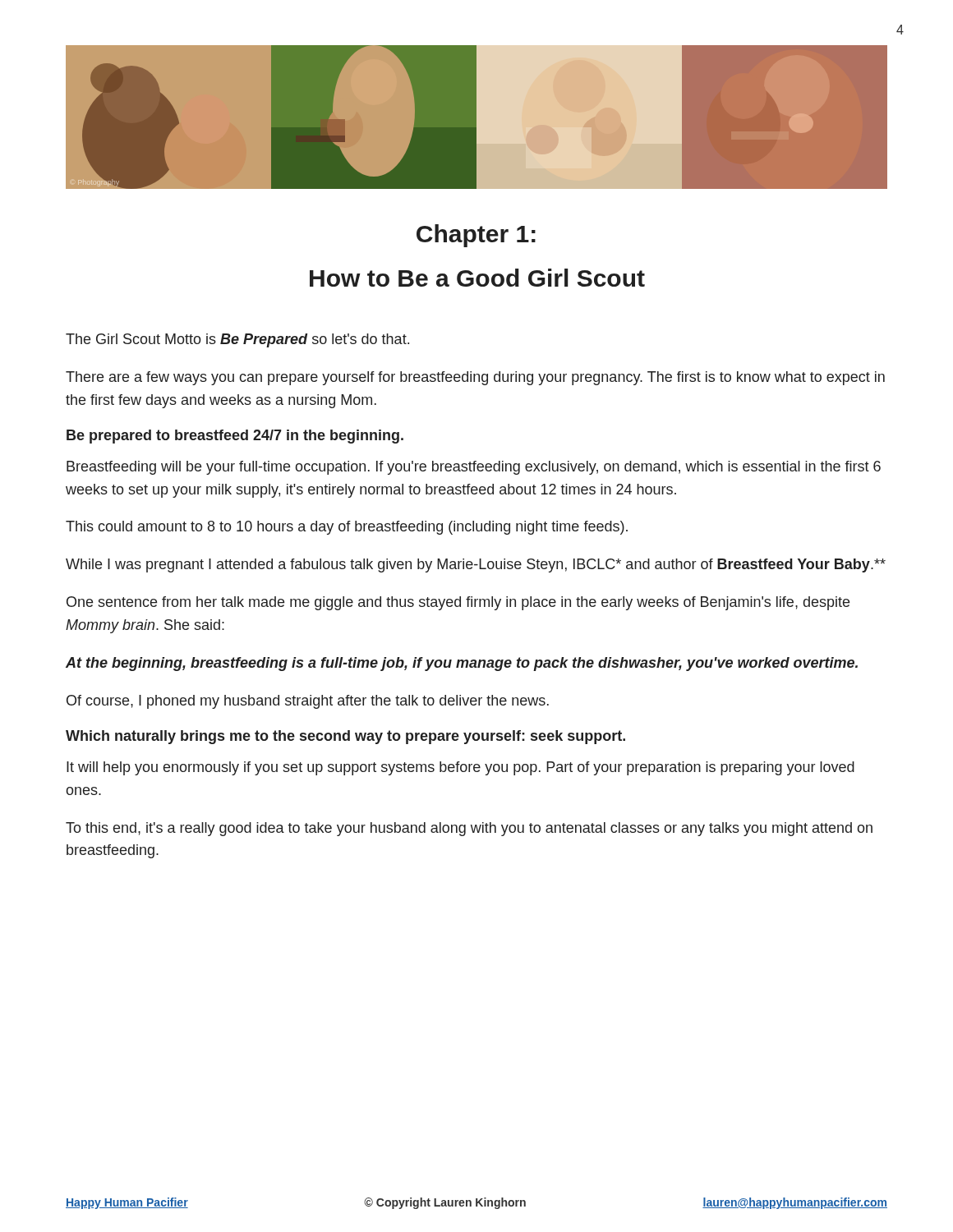Locate the block of text that opens with "Of course, I phoned my husband straight"
This screenshot has height=1232, width=953.
pos(308,701)
